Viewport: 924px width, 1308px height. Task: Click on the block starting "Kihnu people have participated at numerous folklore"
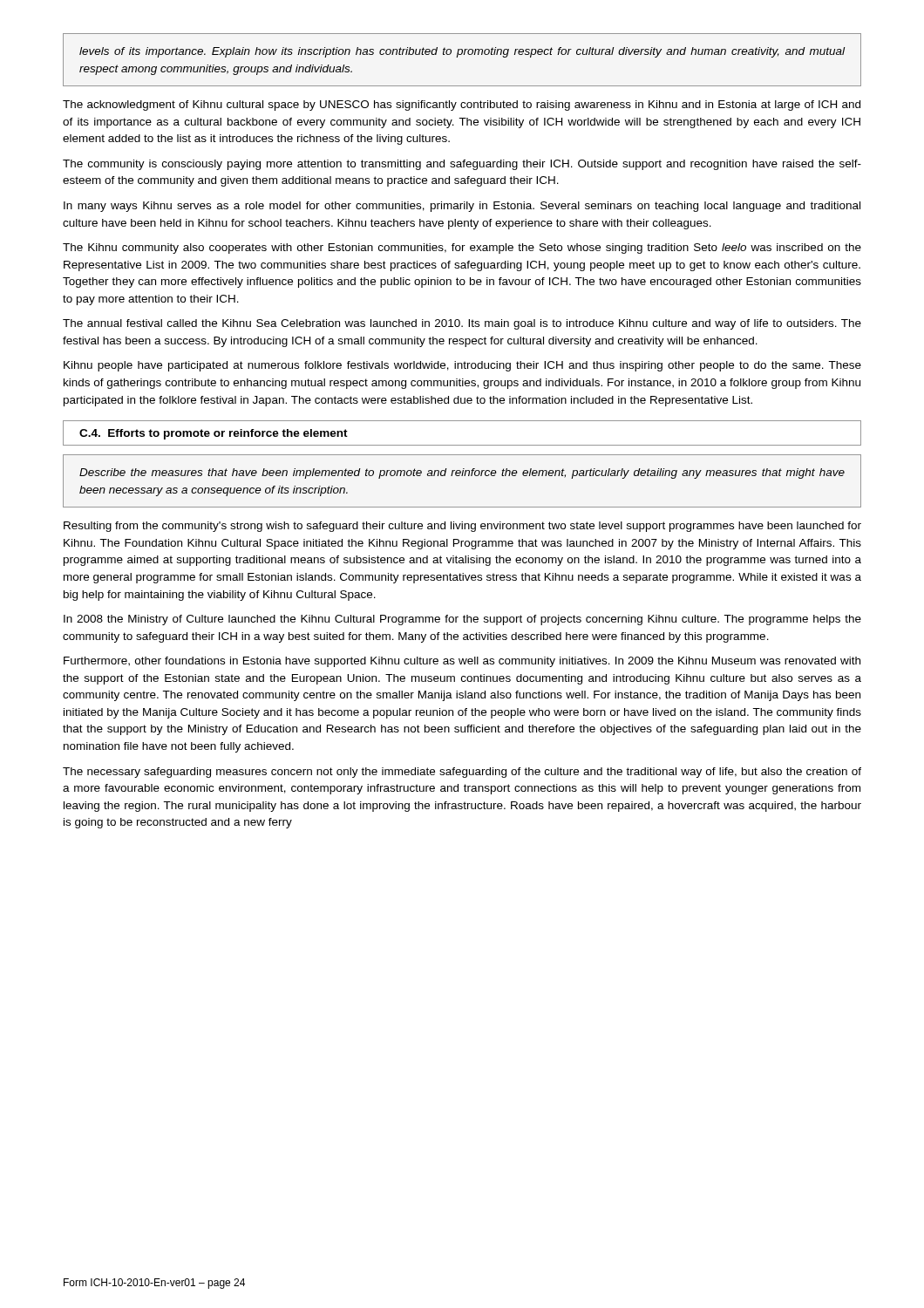pyautogui.click(x=462, y=382)
